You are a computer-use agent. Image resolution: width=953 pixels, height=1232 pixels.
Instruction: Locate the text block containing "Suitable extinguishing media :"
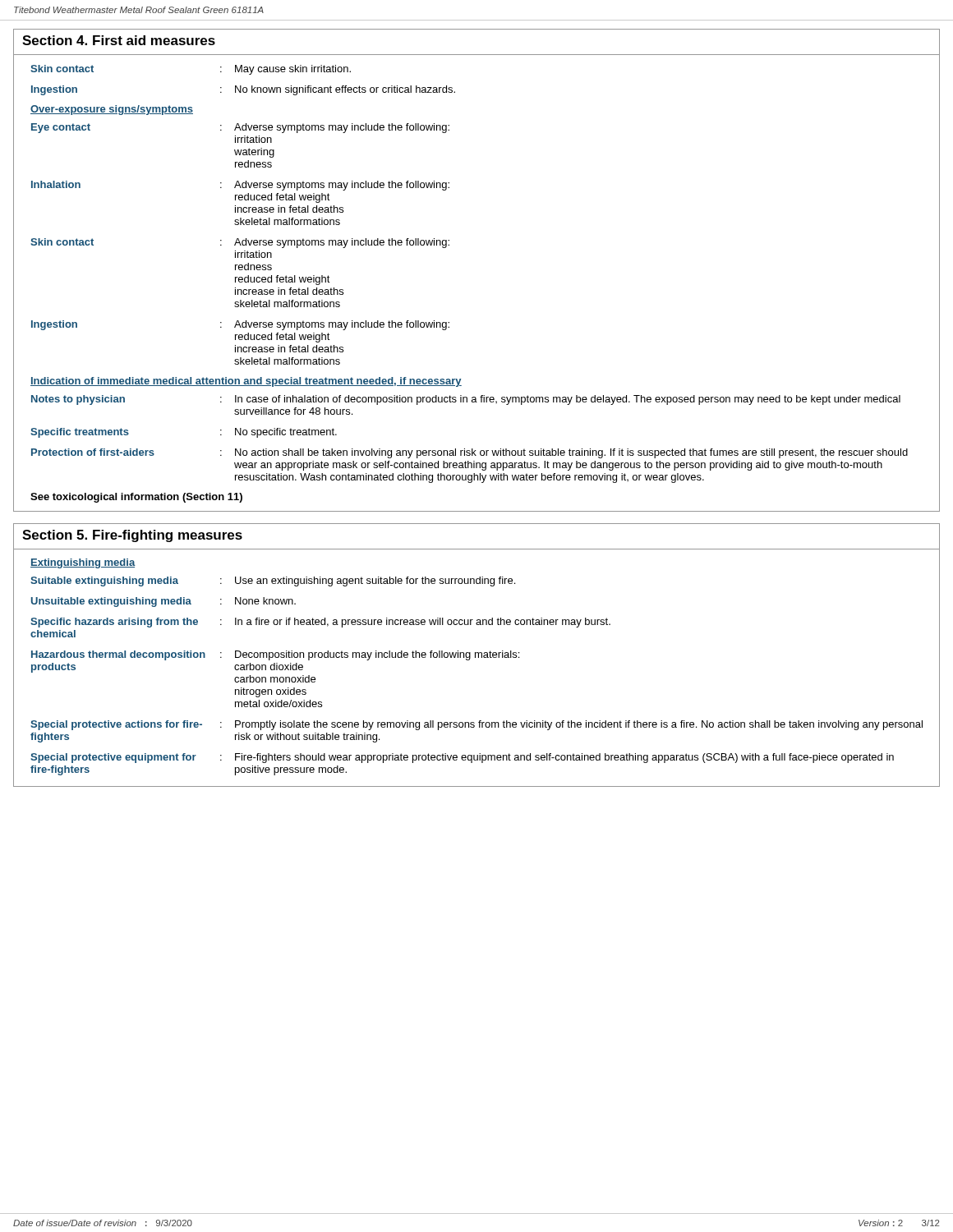pyautogui.click(x=476, y=580)
